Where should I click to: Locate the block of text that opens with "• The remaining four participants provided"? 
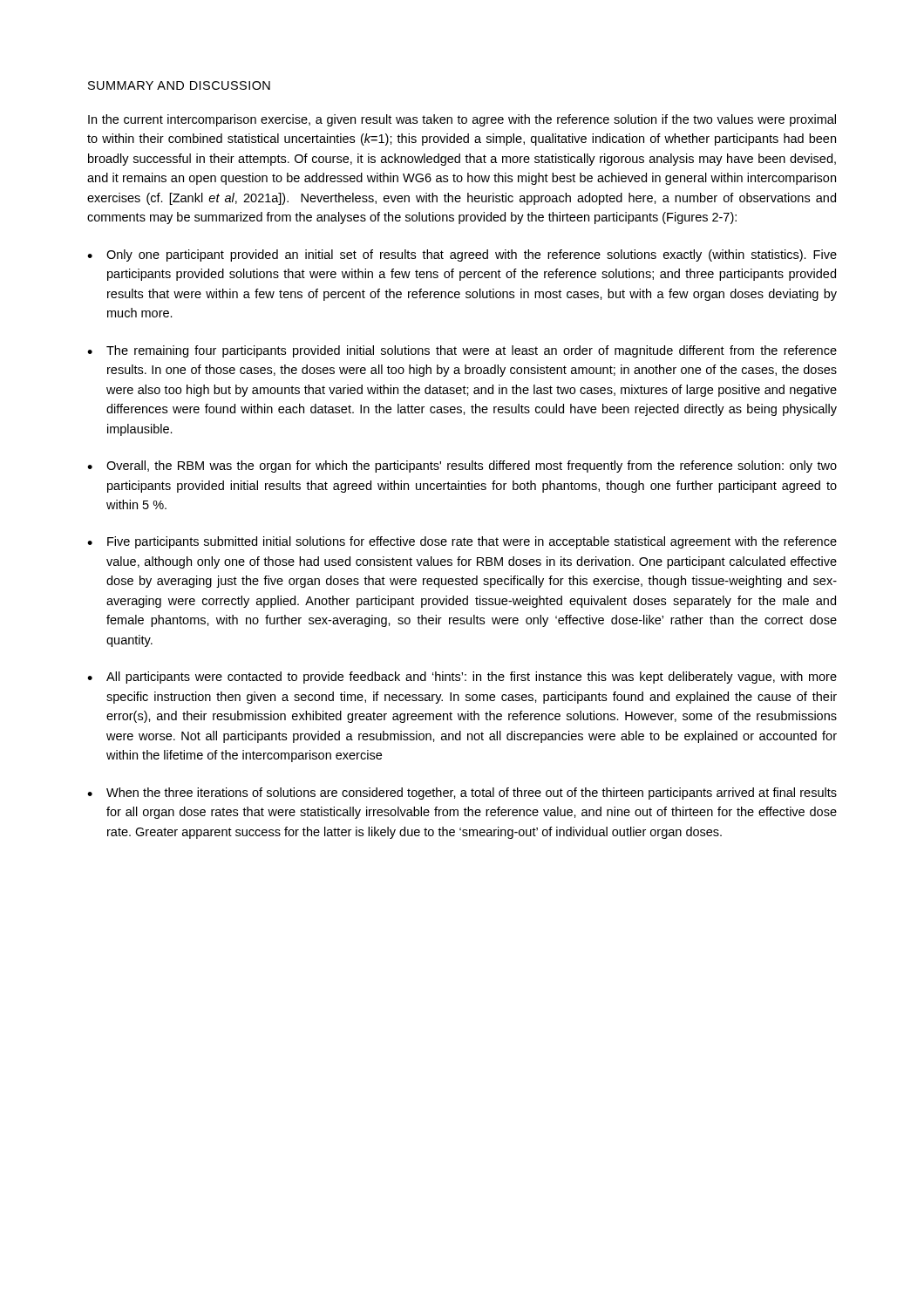pos(462,390)
